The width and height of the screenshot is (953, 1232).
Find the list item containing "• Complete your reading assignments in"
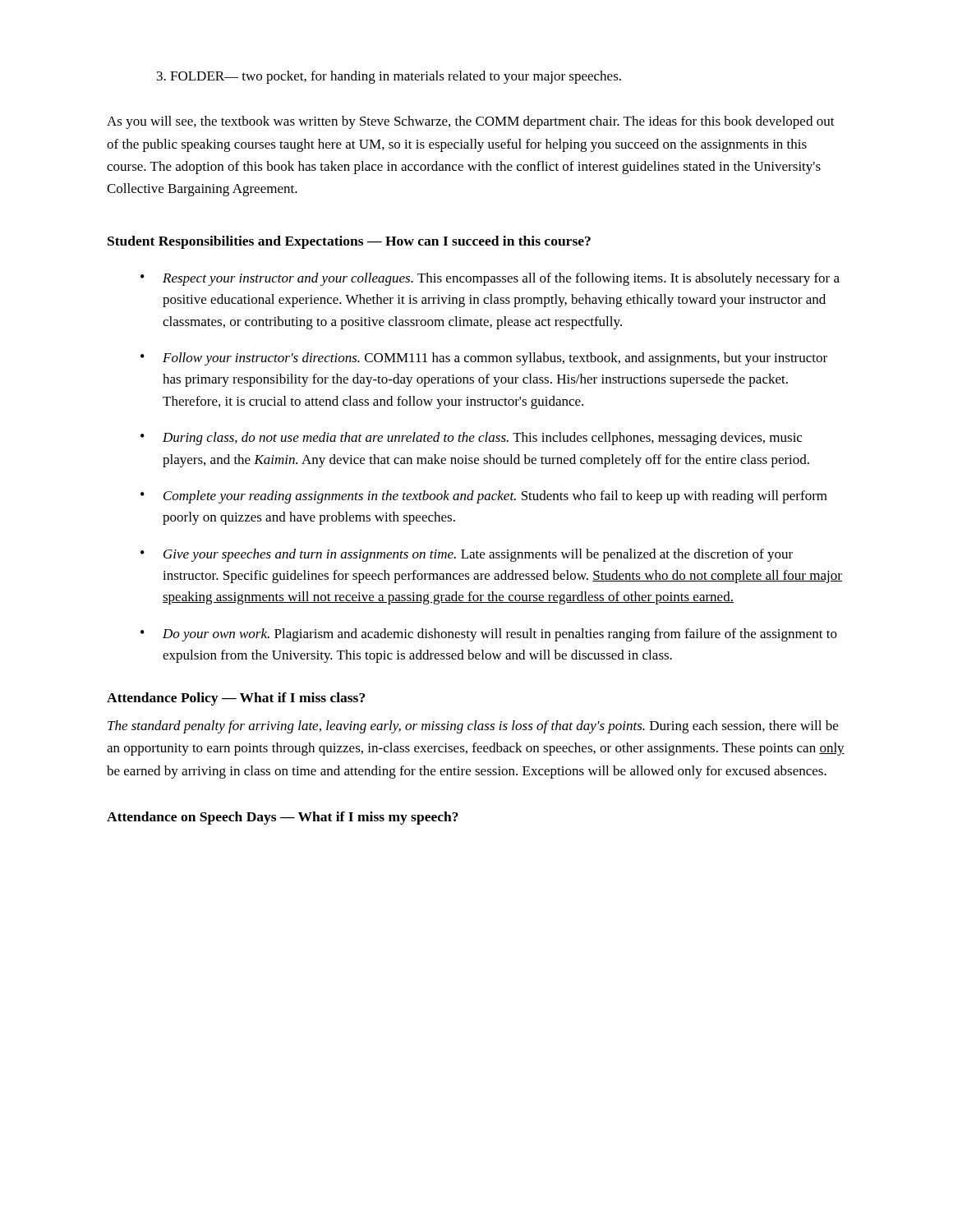493,507
